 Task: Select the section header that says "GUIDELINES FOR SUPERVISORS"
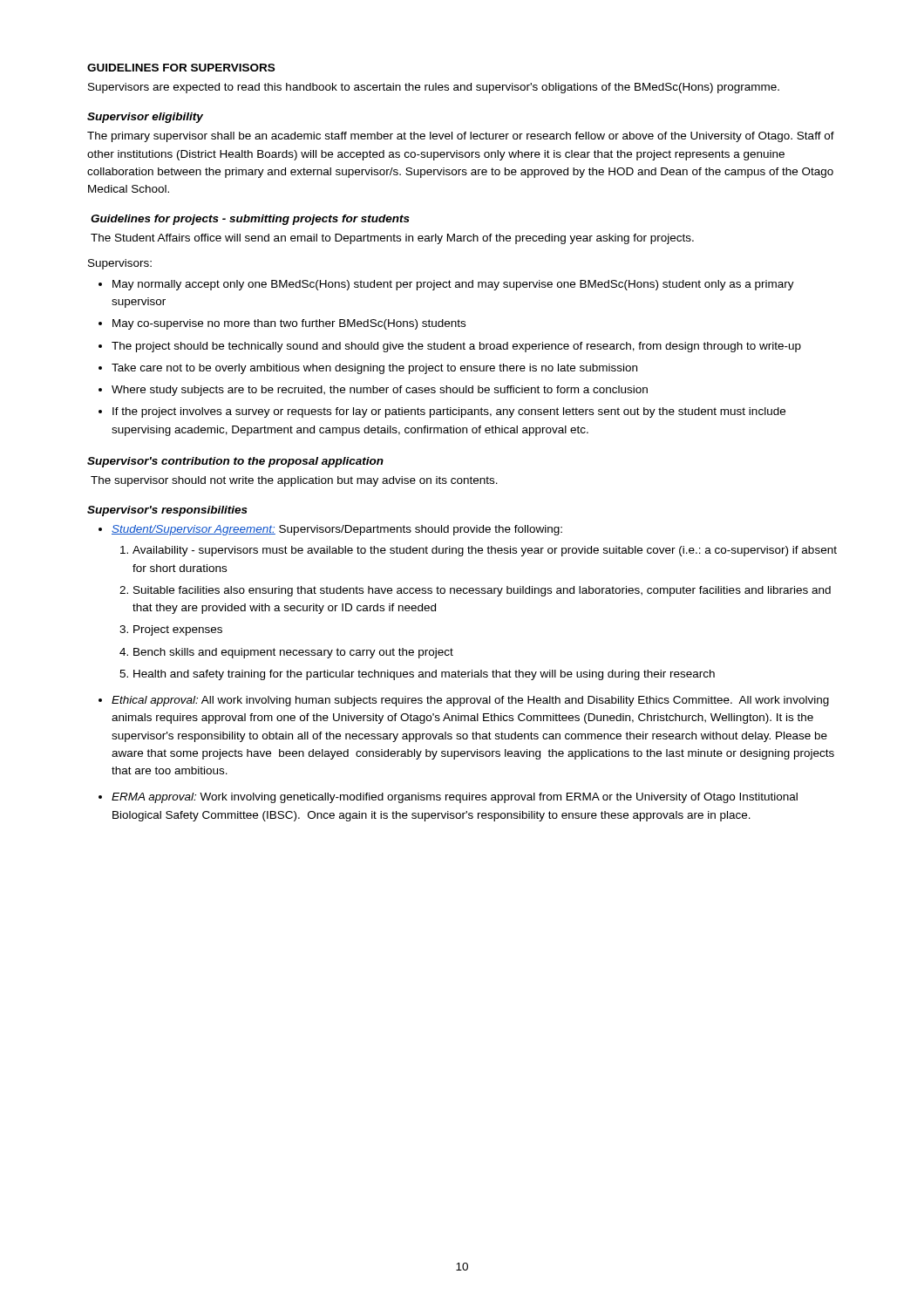[x=181, y=68]
